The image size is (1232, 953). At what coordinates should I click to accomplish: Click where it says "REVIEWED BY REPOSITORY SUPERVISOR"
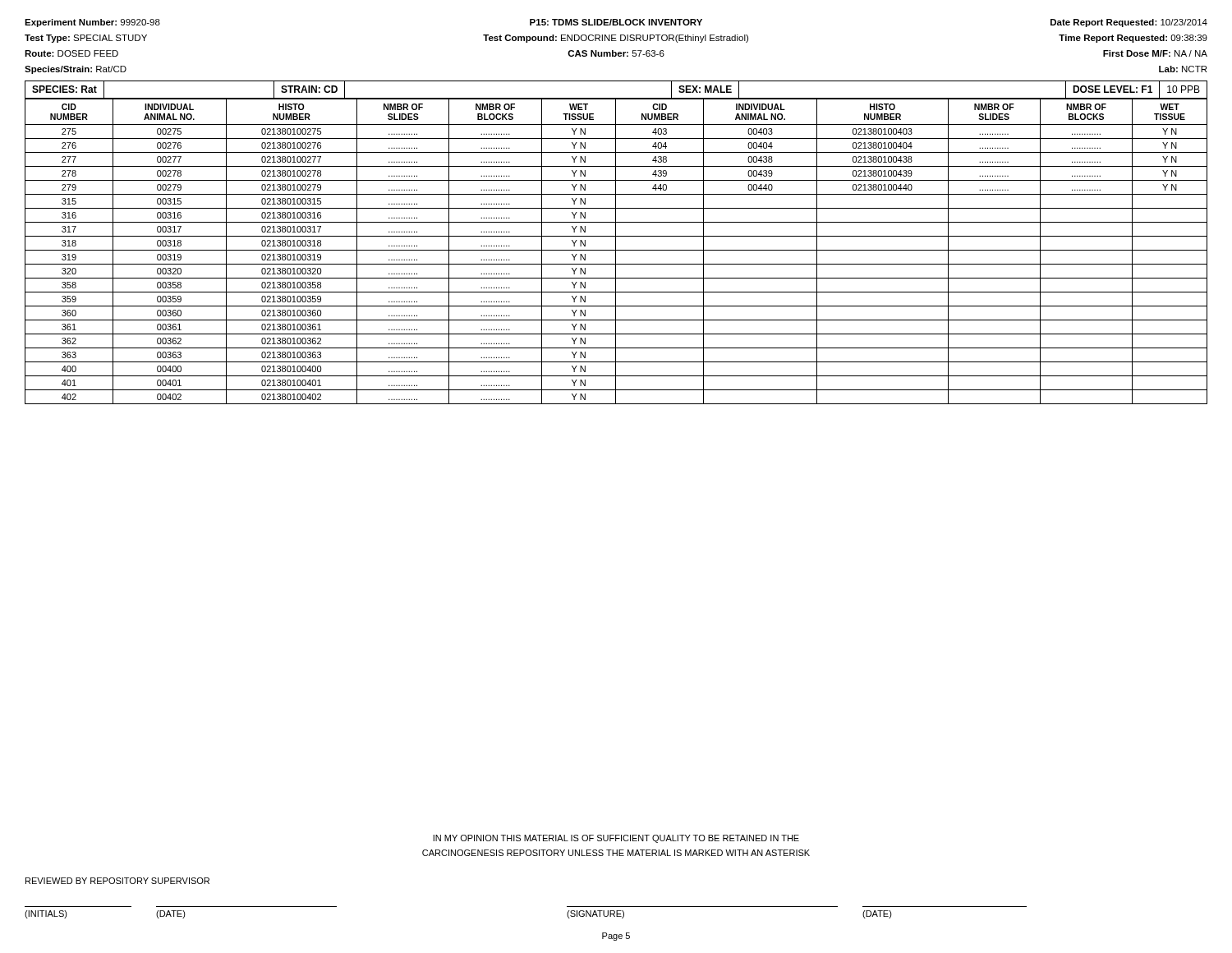[x=117, y=881]
